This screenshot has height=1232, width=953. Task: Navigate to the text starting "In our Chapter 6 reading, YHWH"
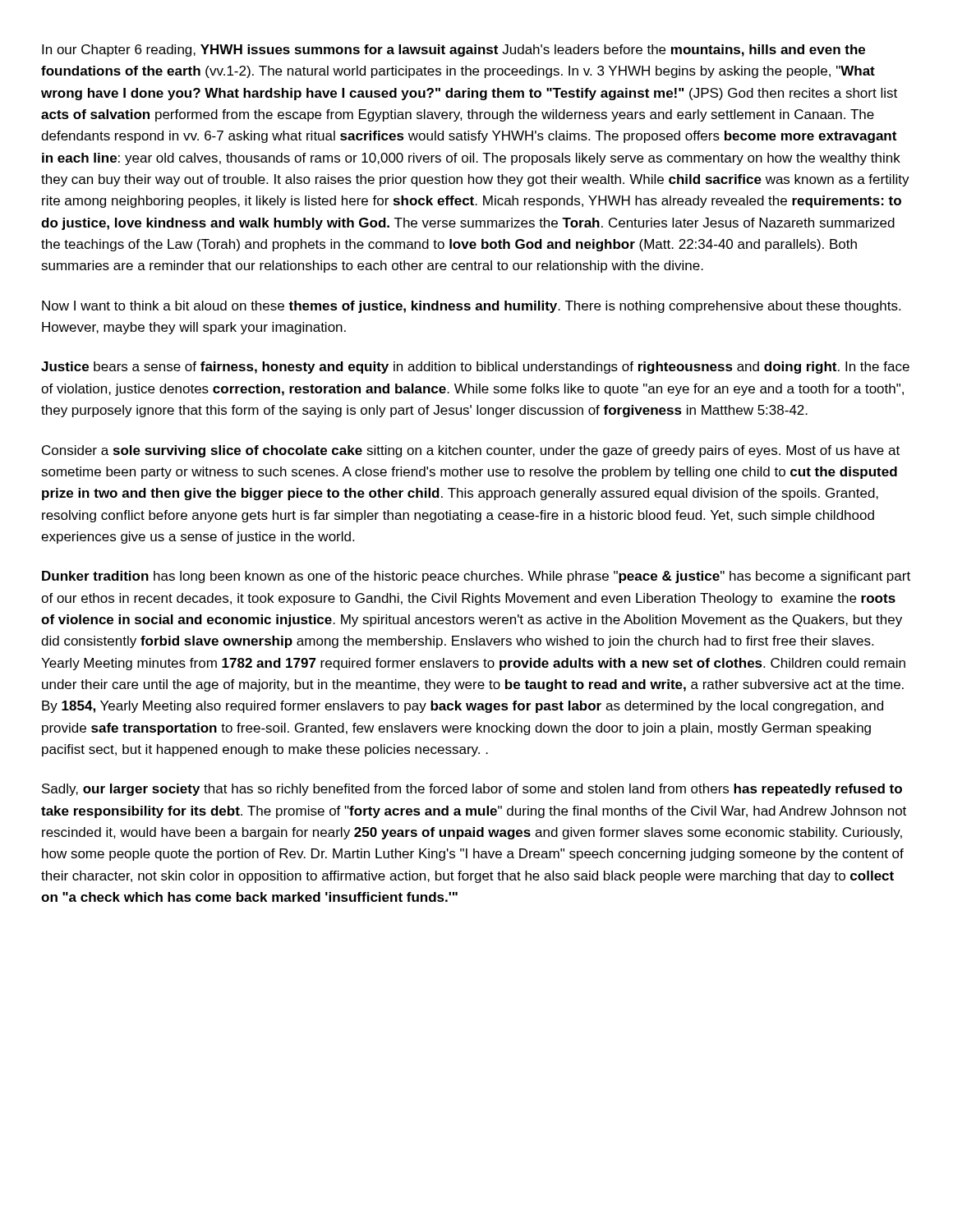(475, 158)
